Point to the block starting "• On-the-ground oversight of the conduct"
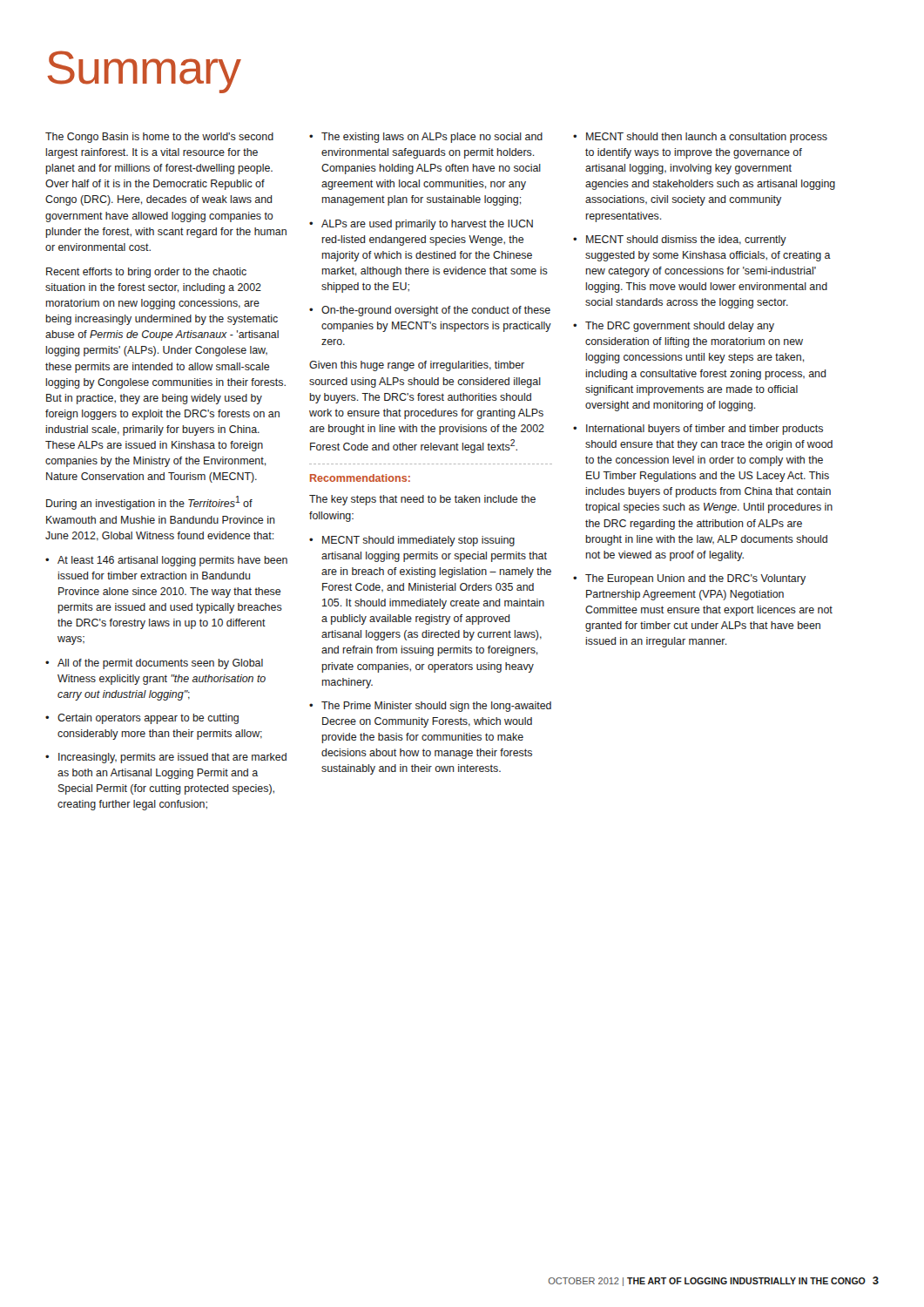 coord(431,326)
